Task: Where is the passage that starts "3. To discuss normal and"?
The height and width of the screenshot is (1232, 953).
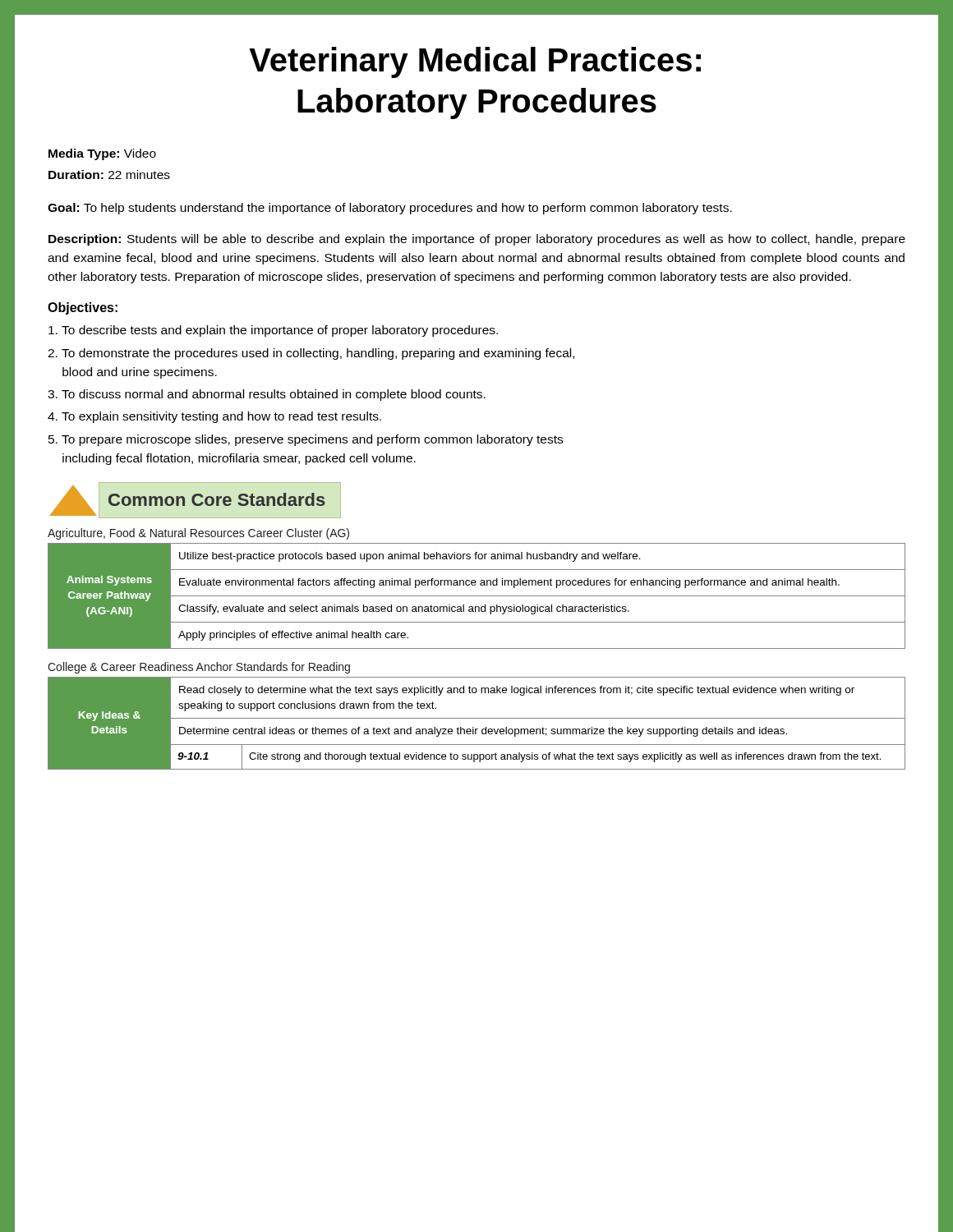Action: [267, 394]
